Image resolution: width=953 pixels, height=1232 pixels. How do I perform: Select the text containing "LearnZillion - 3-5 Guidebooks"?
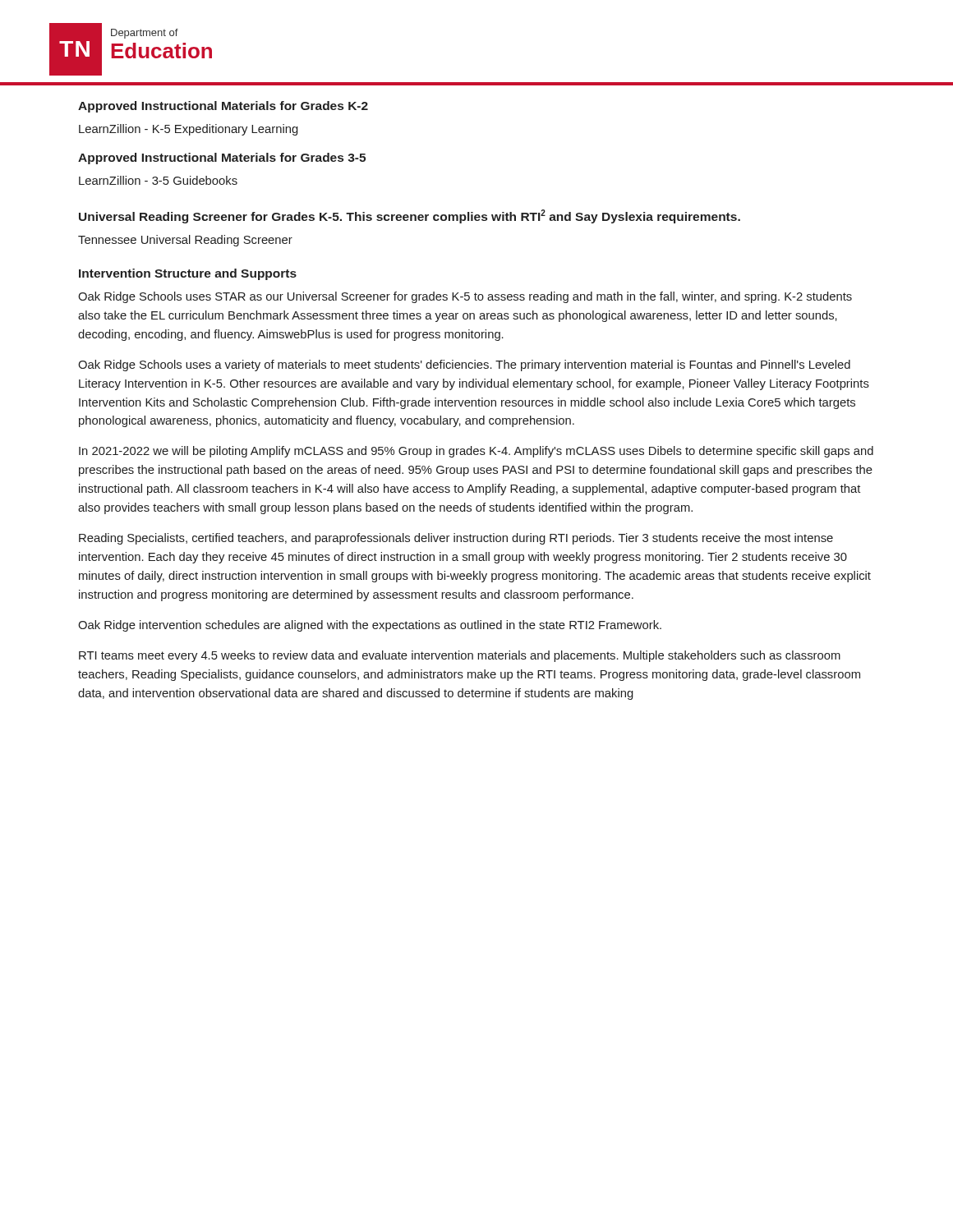[x=158, y=181]
